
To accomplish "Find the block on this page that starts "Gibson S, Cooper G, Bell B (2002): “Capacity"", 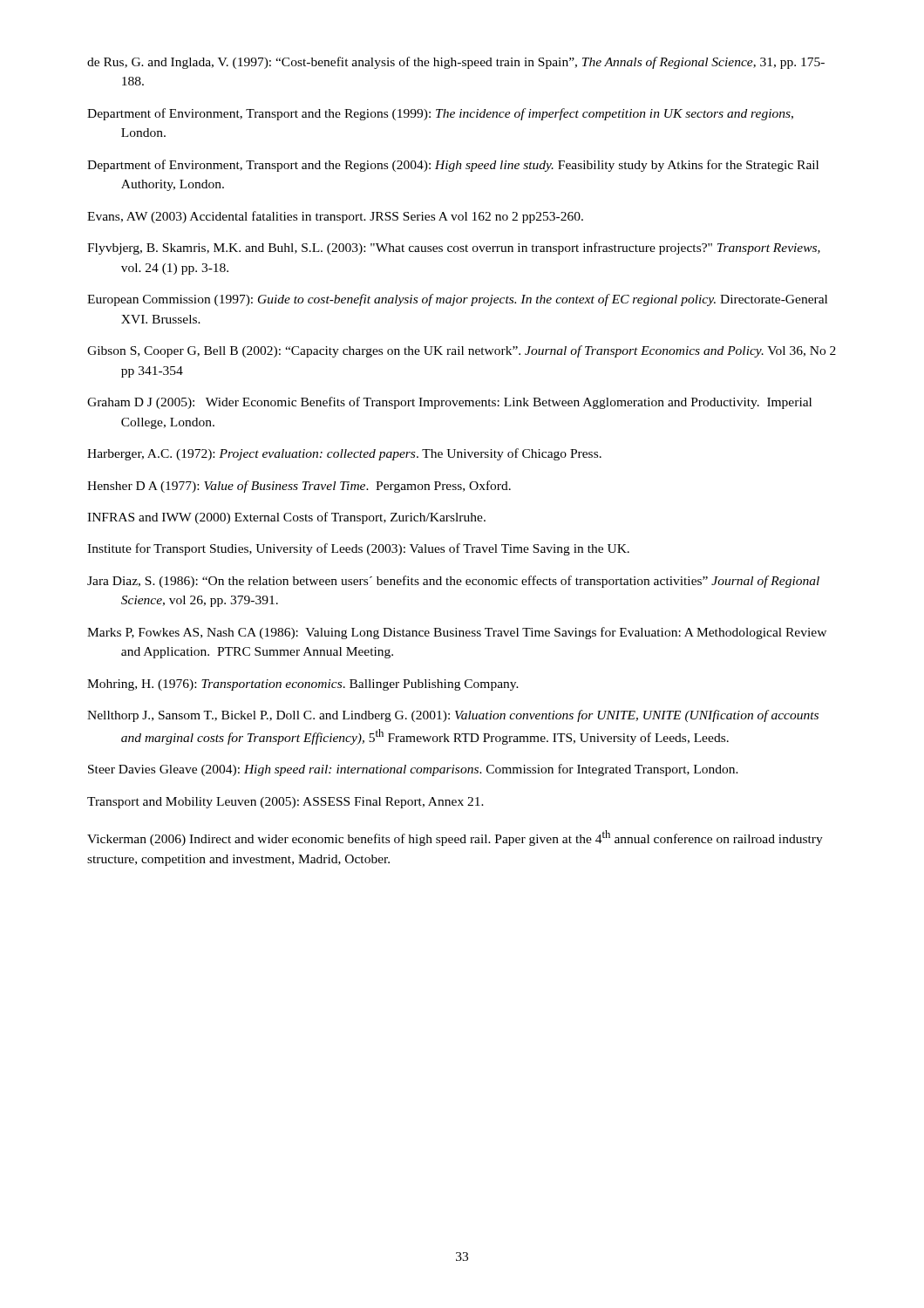I will click(462, 360).
